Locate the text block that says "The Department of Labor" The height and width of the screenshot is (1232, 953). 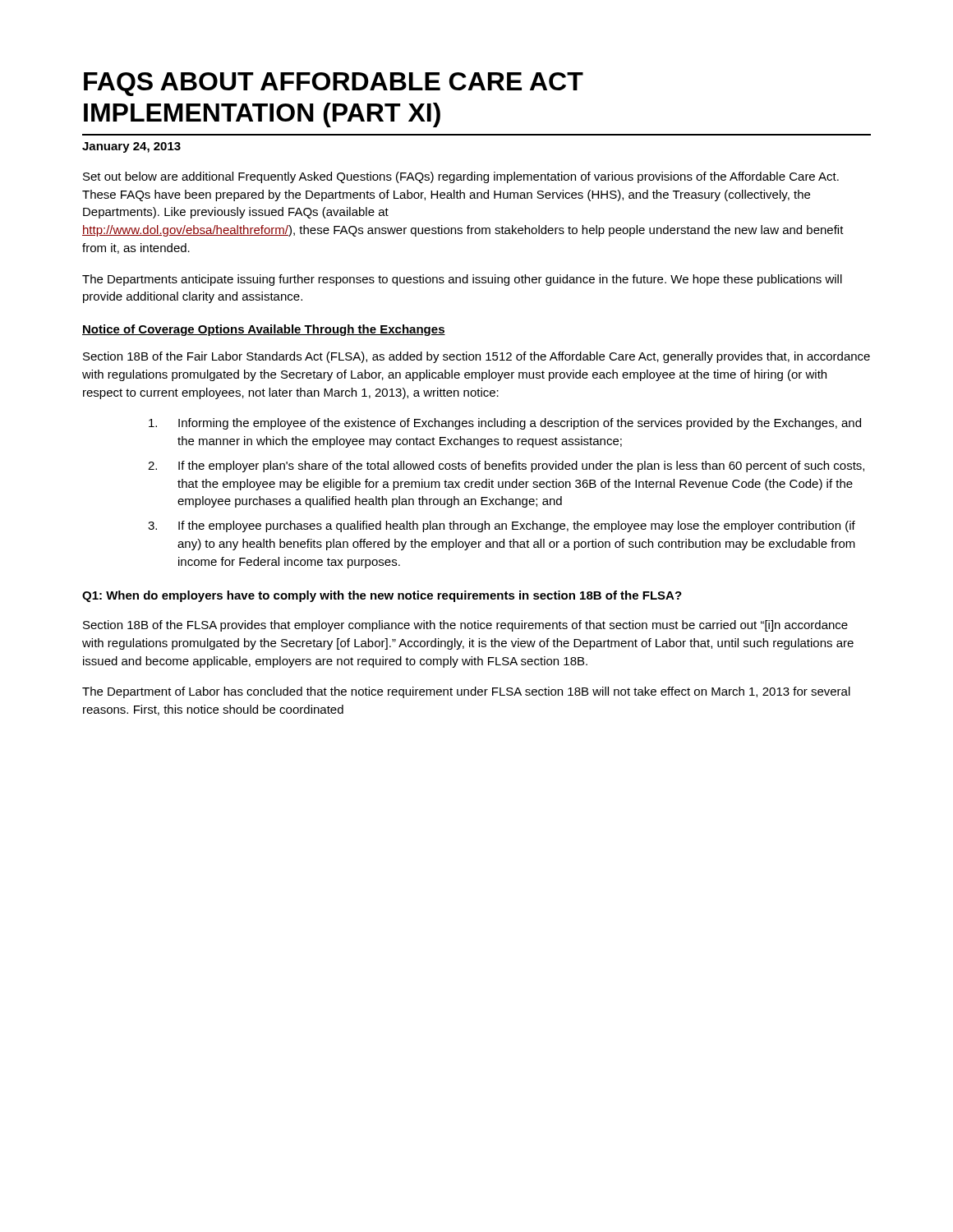click(x=466, y=700)
